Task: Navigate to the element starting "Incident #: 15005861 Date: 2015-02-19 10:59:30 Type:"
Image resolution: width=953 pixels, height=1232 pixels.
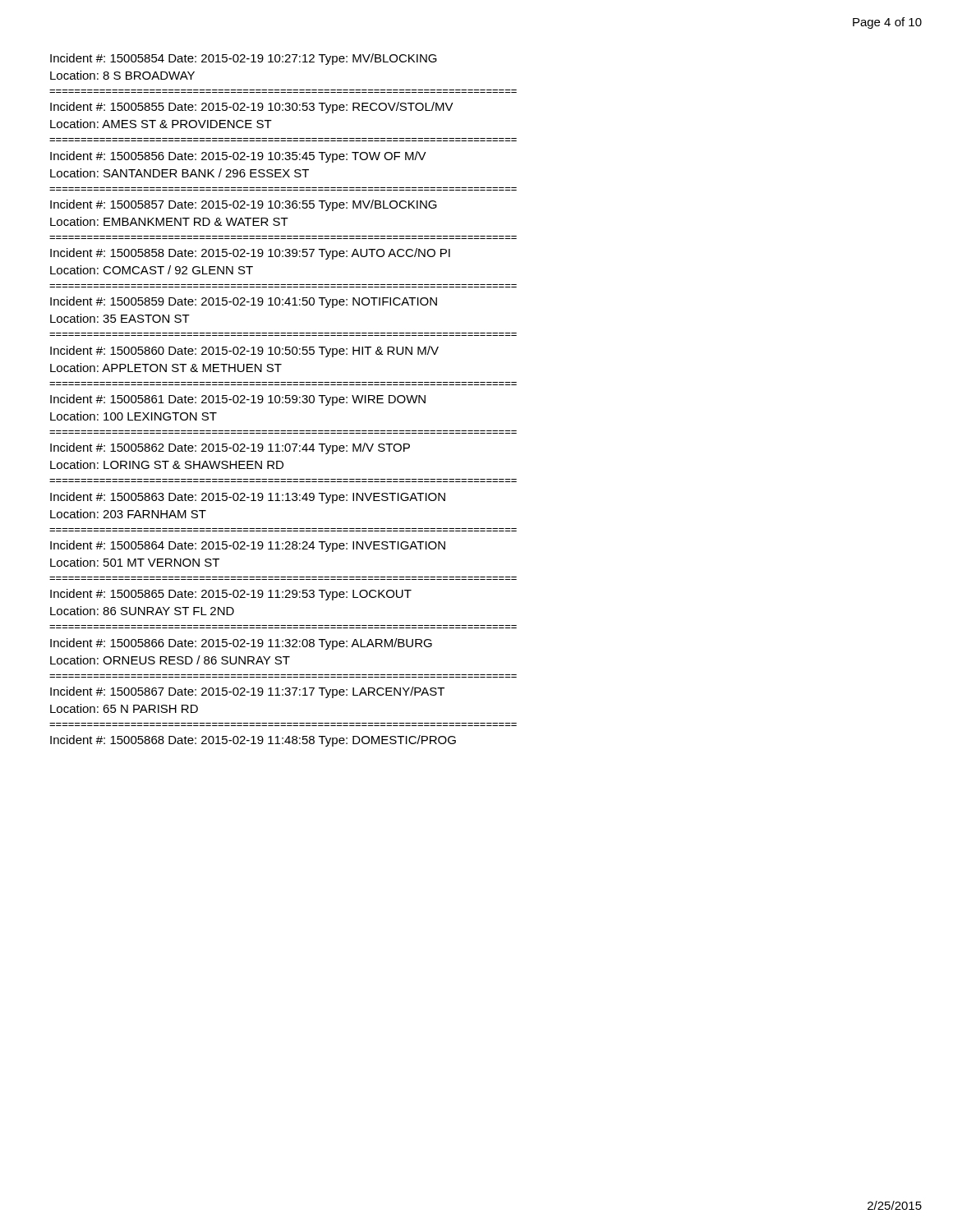Action: (238, 400)
